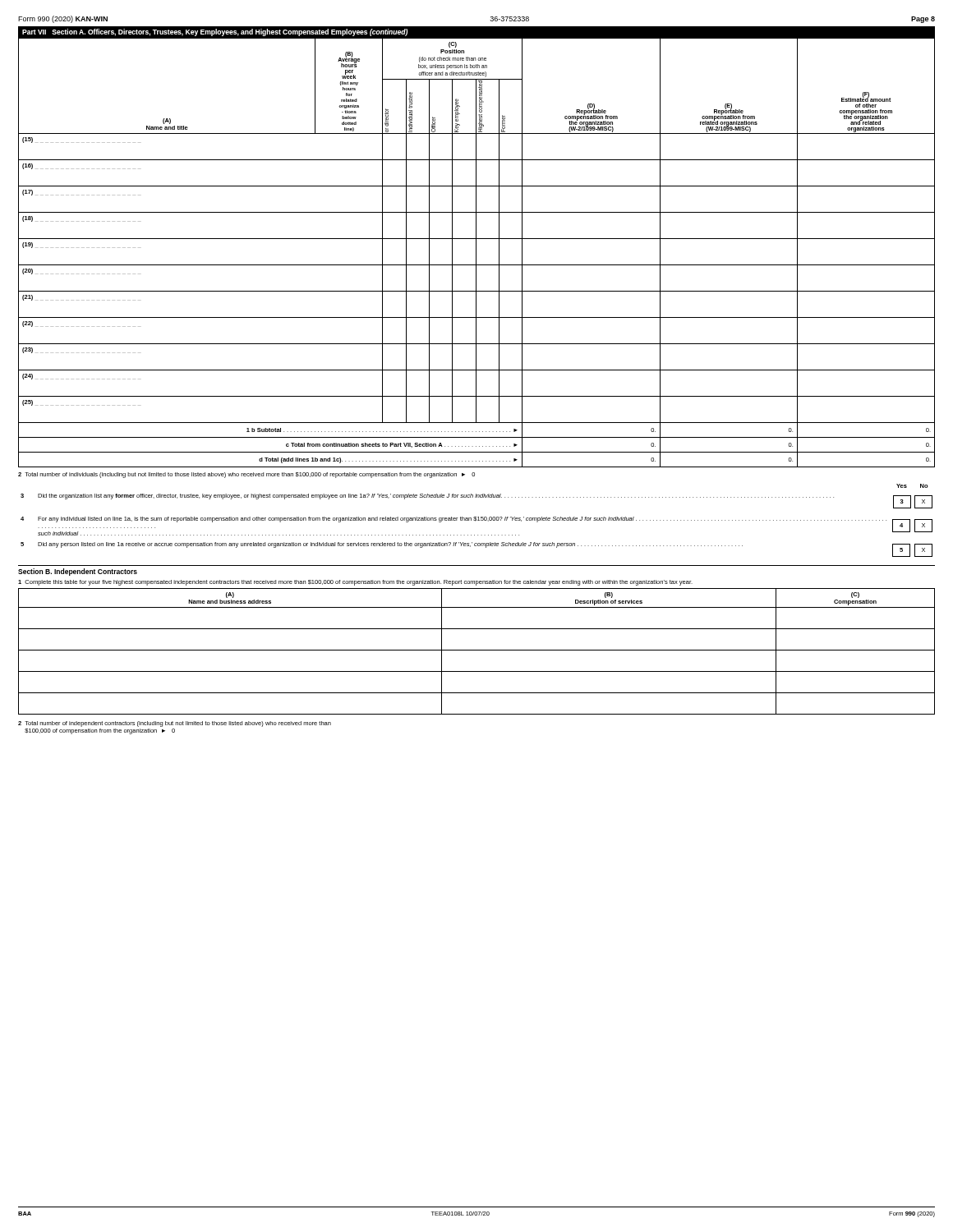Find the table that mentions "Did the organization list any"
Image resolution: width=953 pixels, height=1232 pixels.
tap(476, 521)
